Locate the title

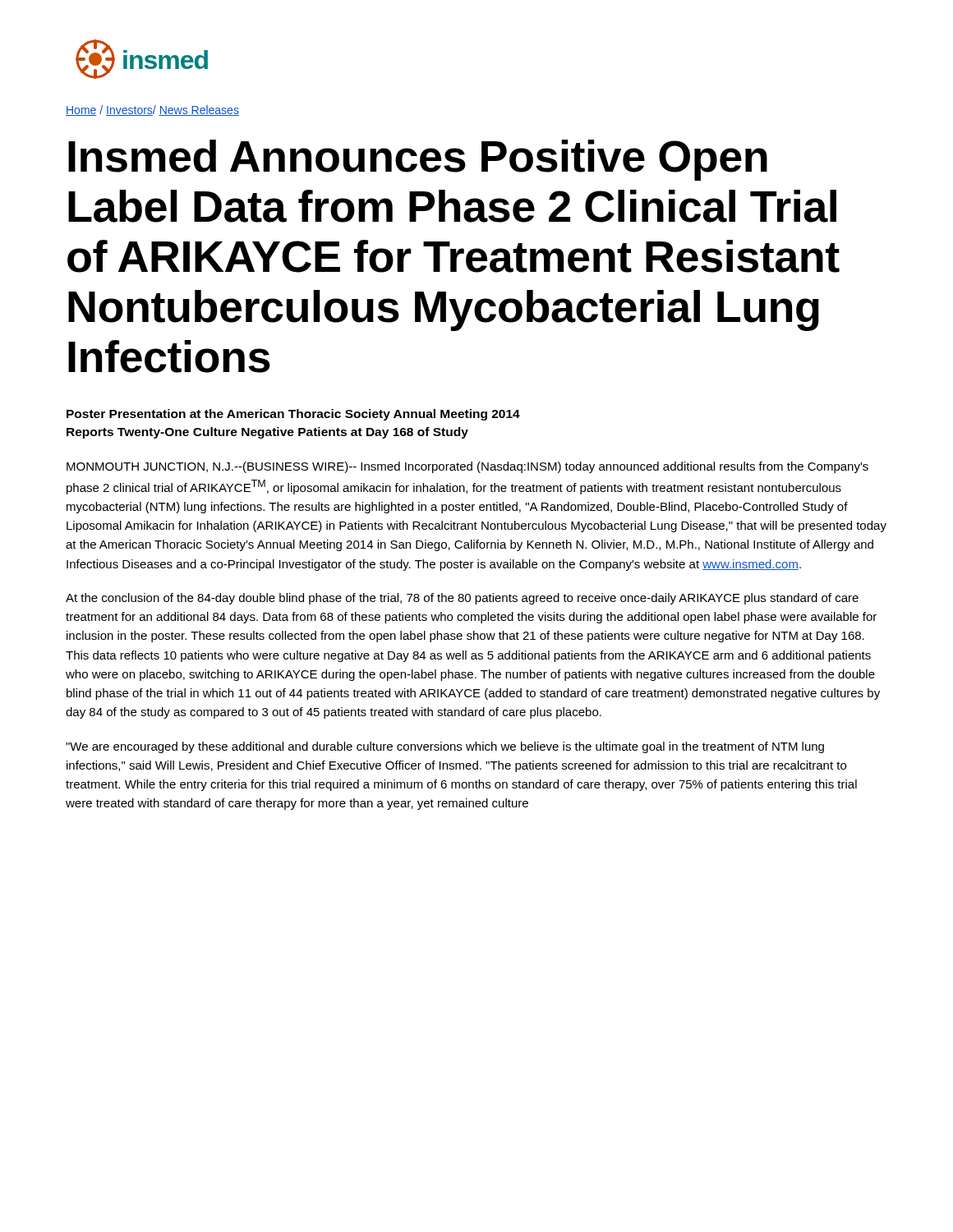453,256
